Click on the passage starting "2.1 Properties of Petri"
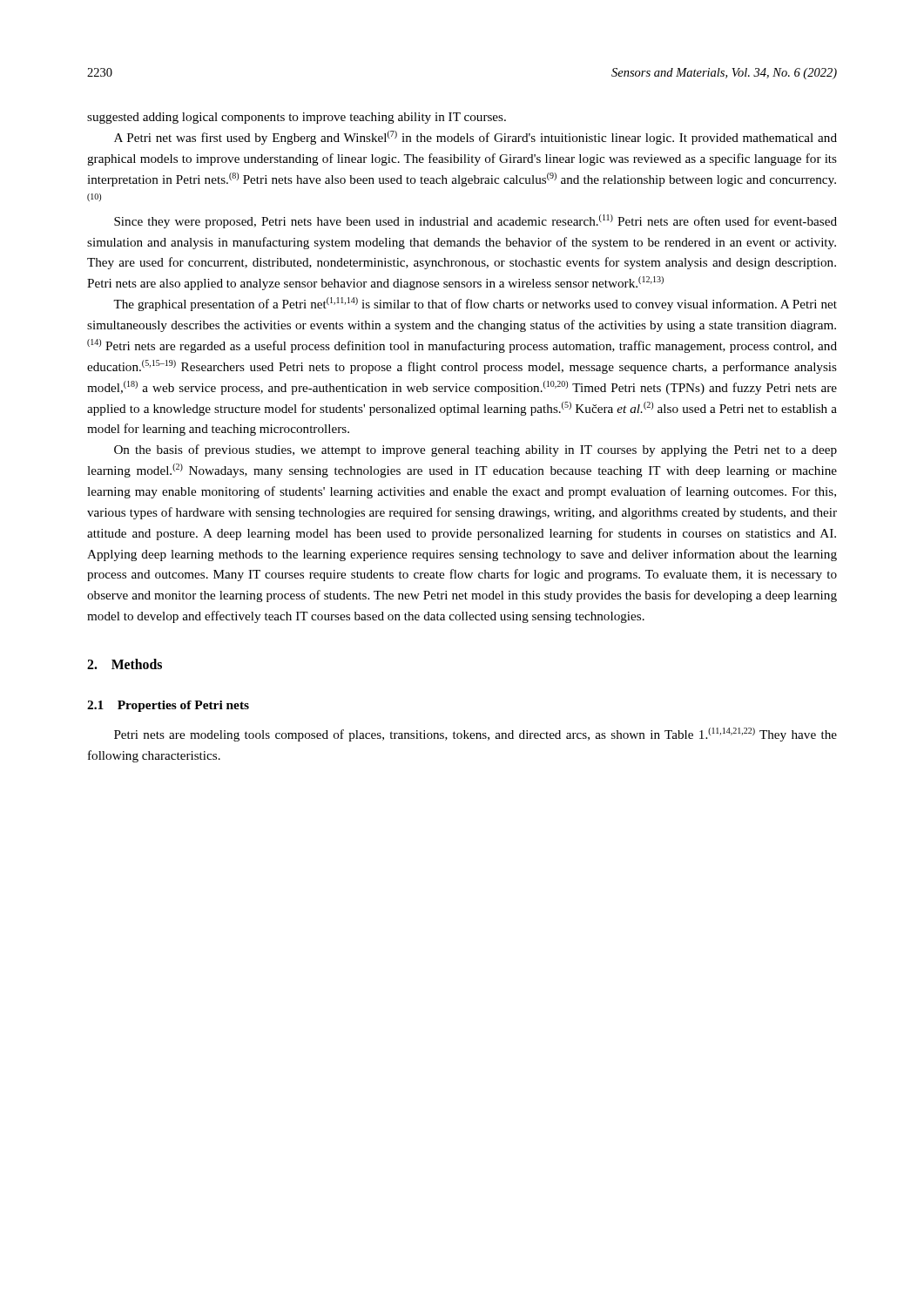Image resolution: width=924 pixels, height=1307 pixels. click(x=168, y=705)
